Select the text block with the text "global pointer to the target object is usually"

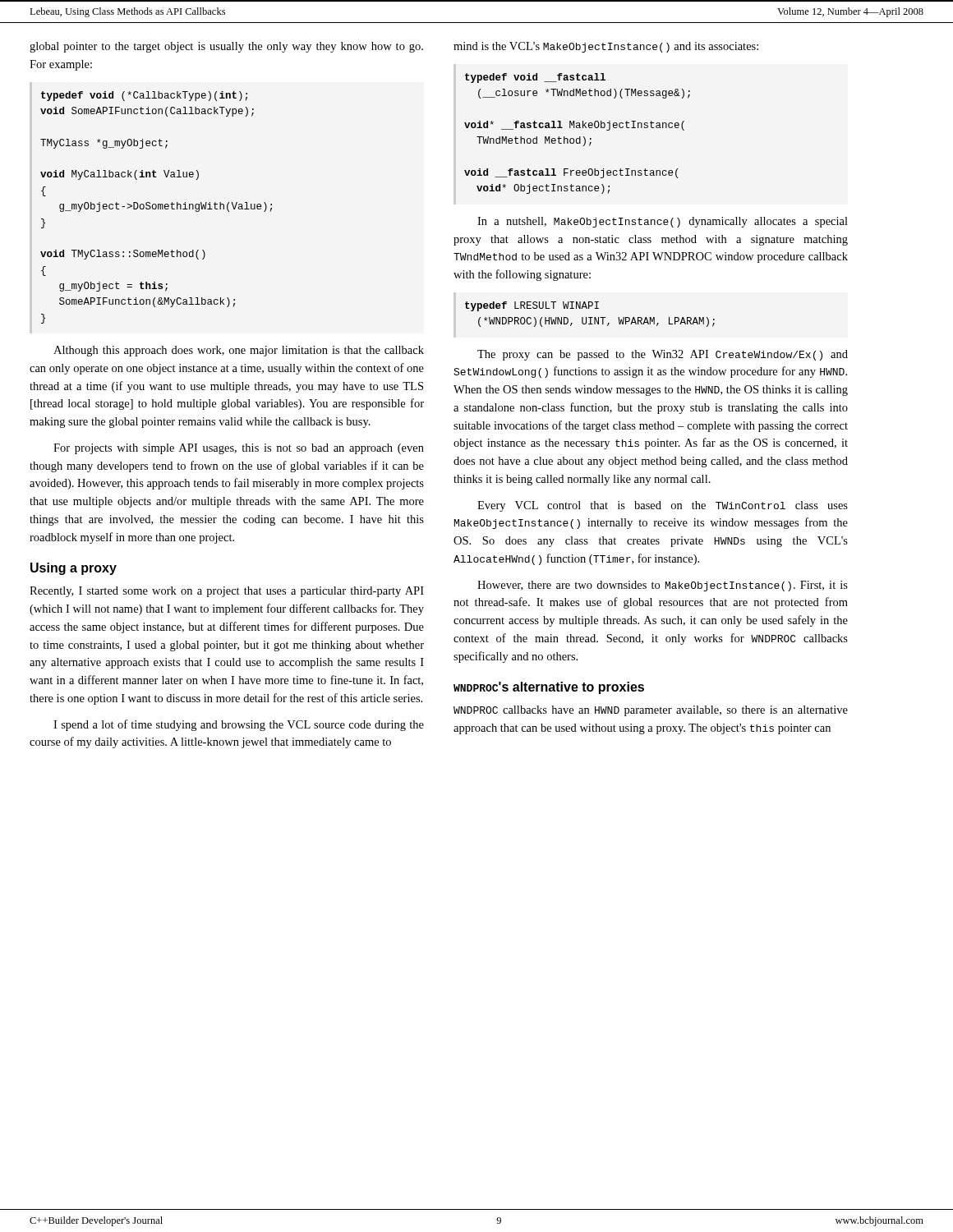227,56
